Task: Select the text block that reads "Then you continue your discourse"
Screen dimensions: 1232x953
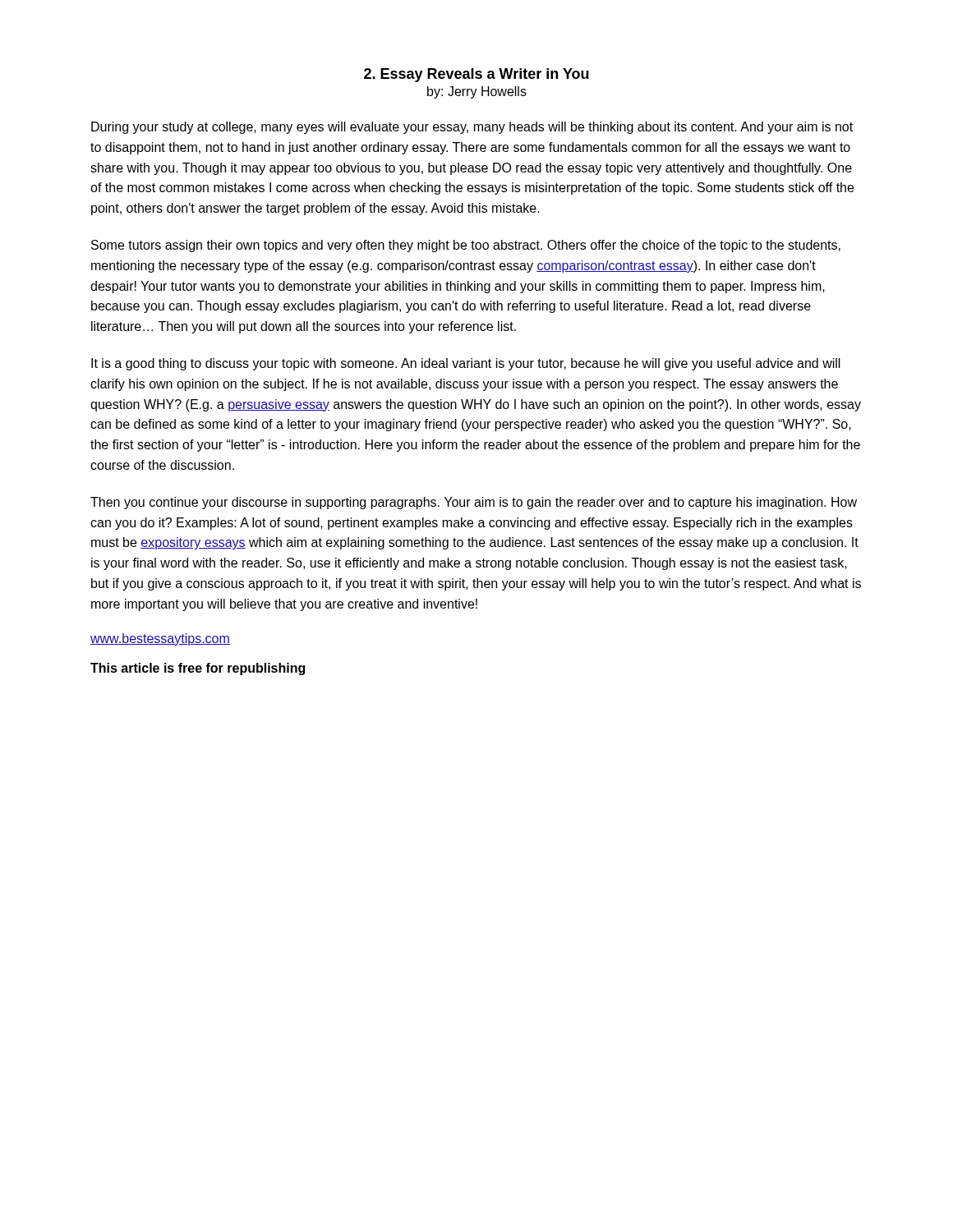Action: point(476,553)
